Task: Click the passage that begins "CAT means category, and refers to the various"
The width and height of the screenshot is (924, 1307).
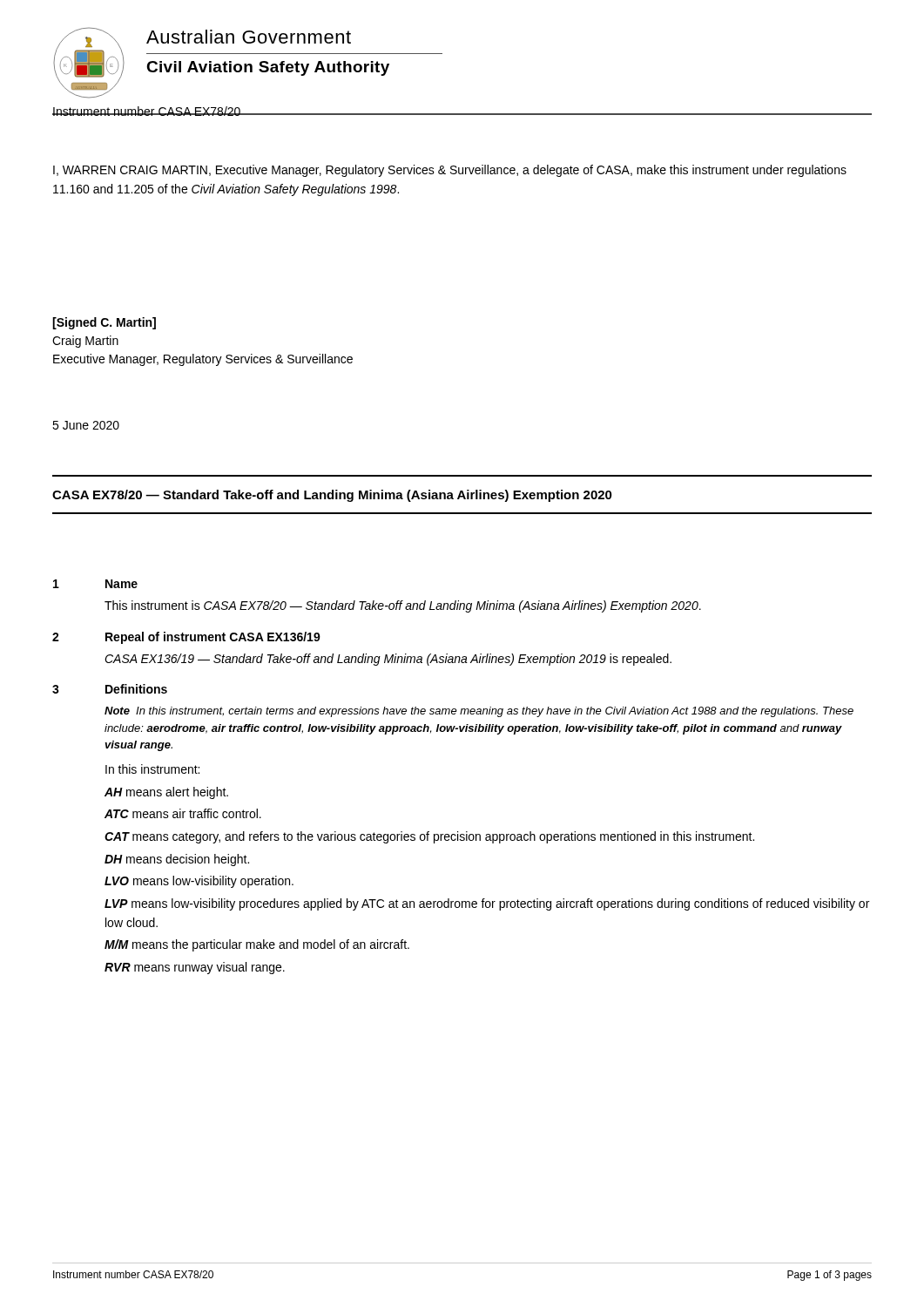Action: [430, 836]
